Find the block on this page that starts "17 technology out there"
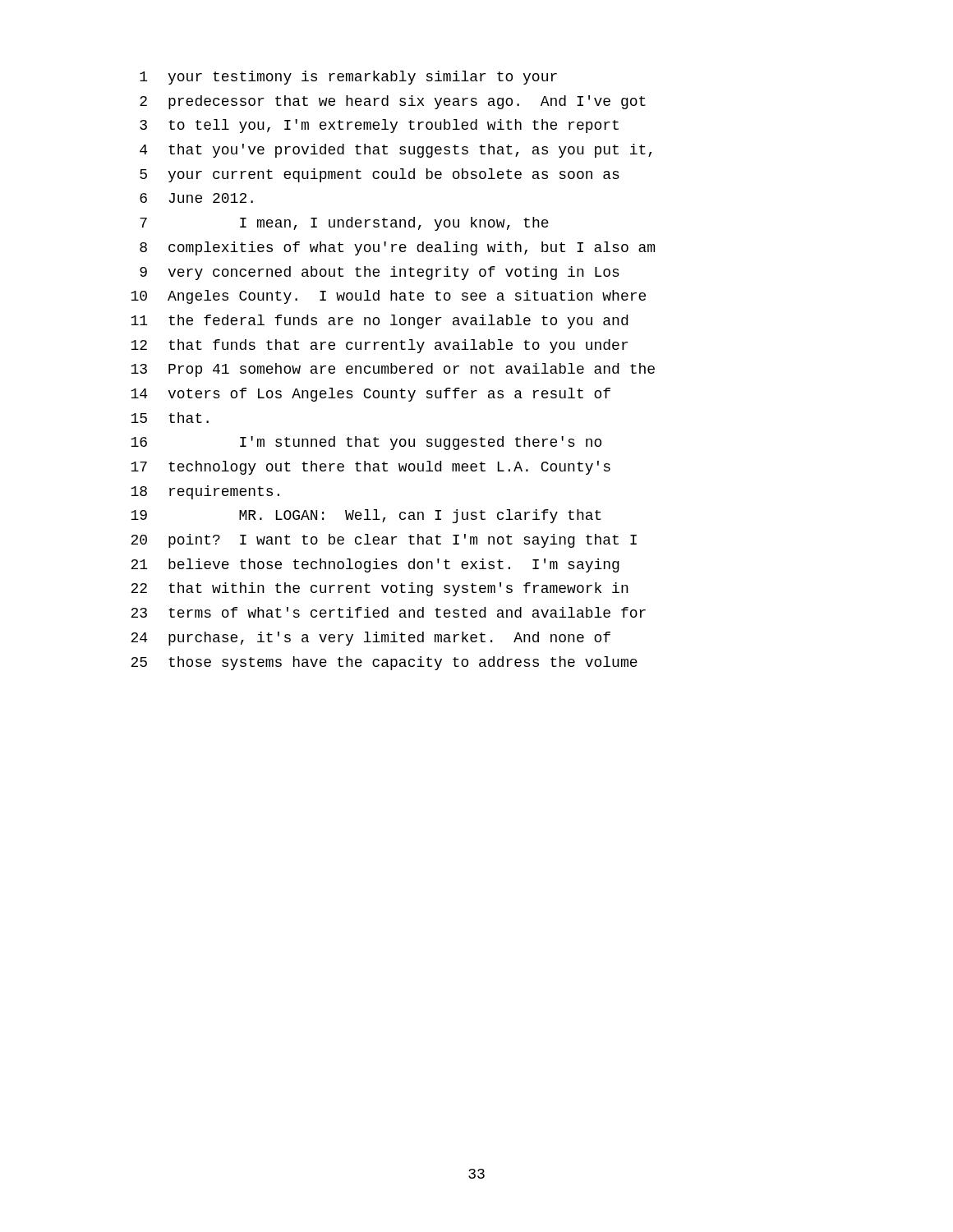The image size is (953, 1232). click(x=485, y=468)
